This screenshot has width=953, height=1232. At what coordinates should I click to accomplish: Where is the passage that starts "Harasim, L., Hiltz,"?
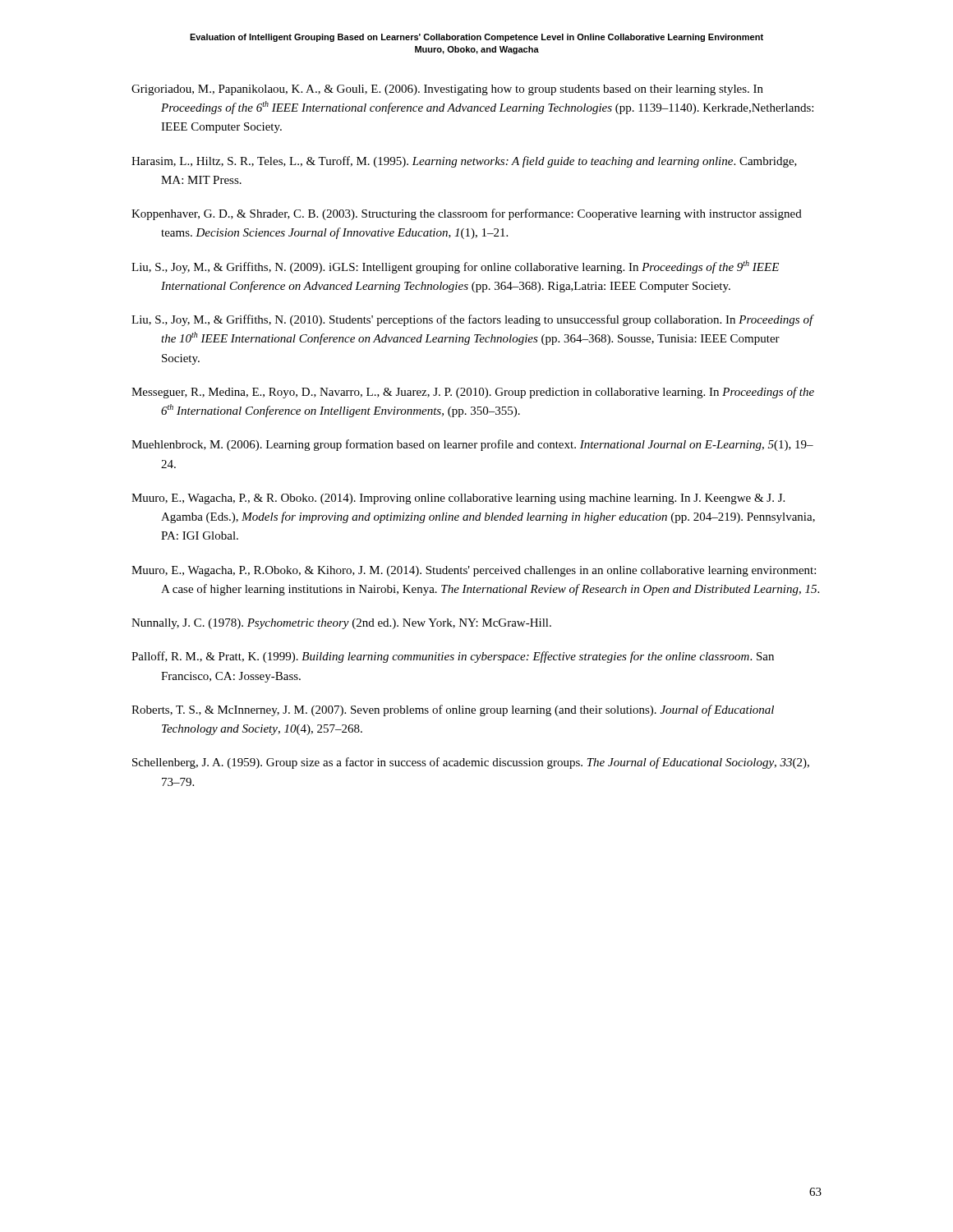pyautogui.click(x=464, y=170)
